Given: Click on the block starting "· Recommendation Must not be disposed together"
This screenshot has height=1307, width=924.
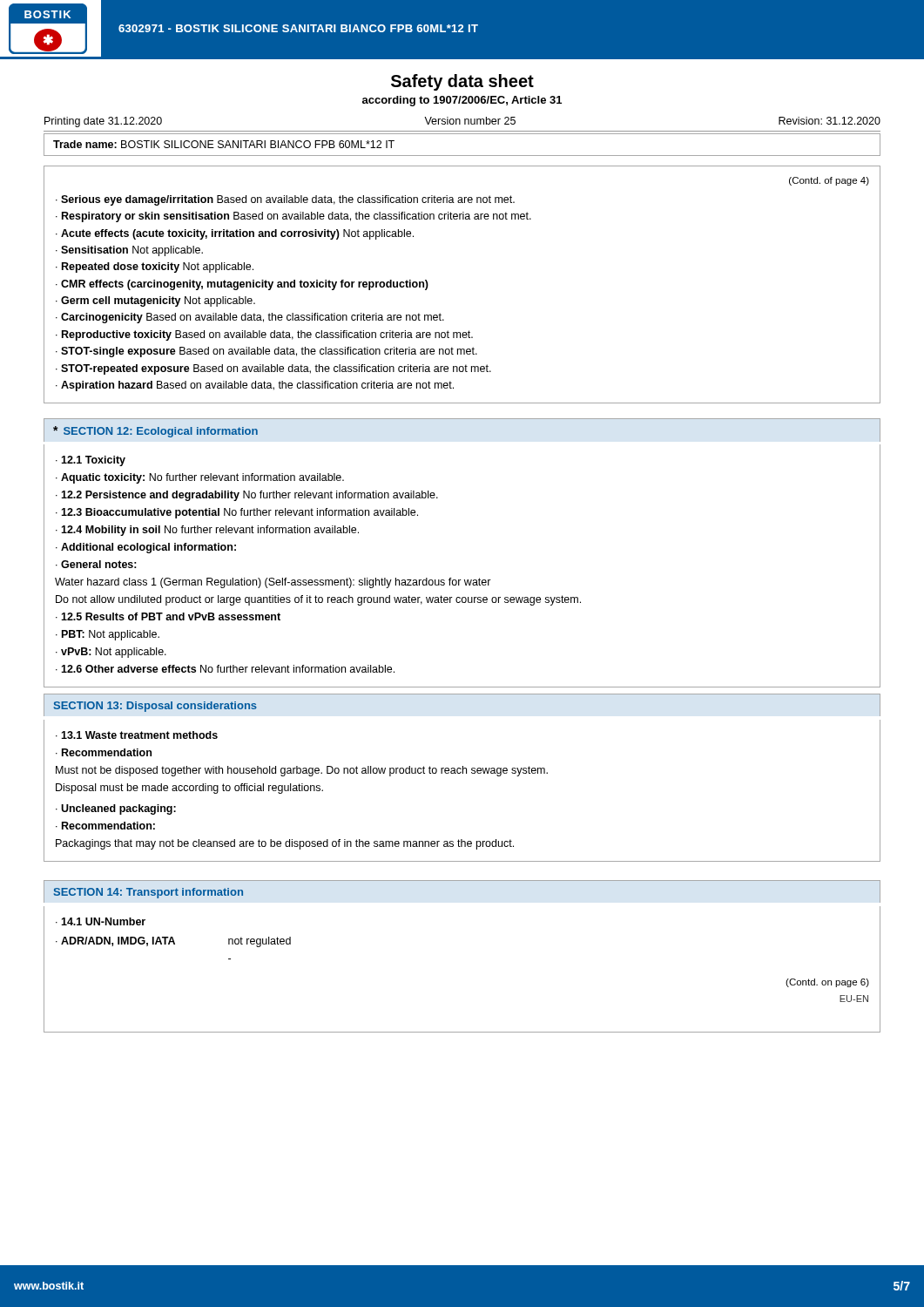Looking at the screenshot, I should [x=302, y=770].
